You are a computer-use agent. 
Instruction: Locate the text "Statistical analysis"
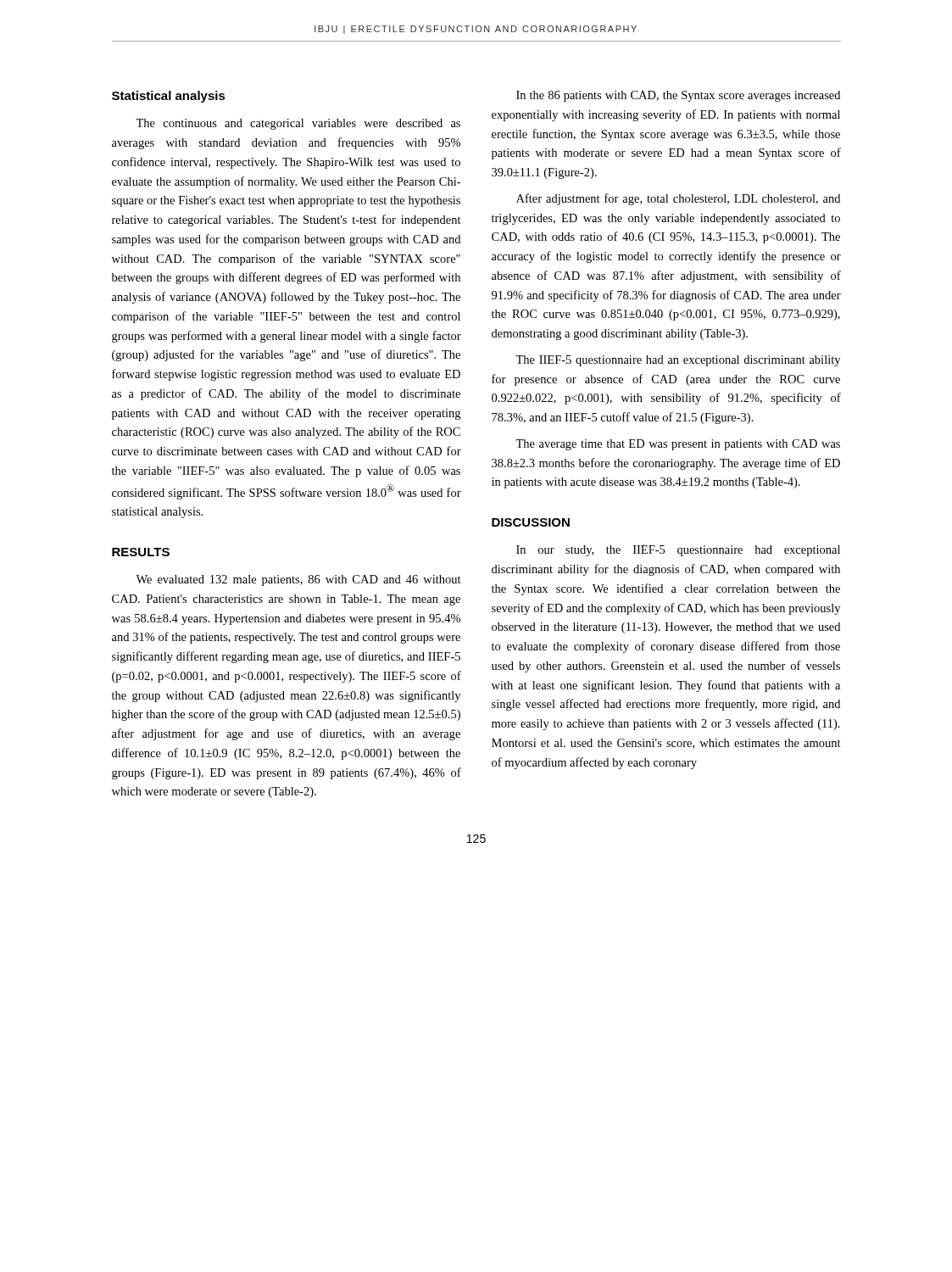point(168,95)
